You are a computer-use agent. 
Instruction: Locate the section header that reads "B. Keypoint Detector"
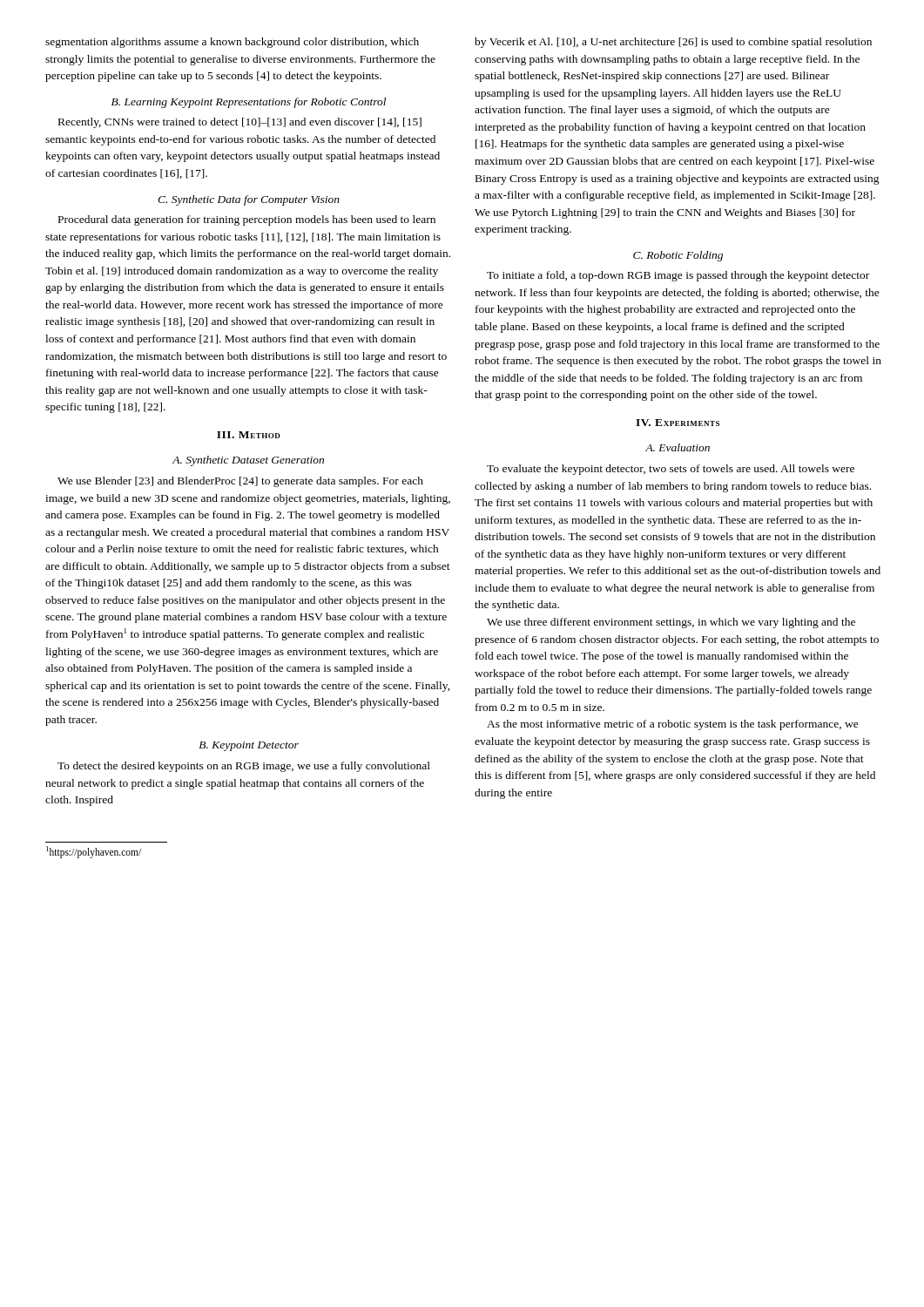249,745
